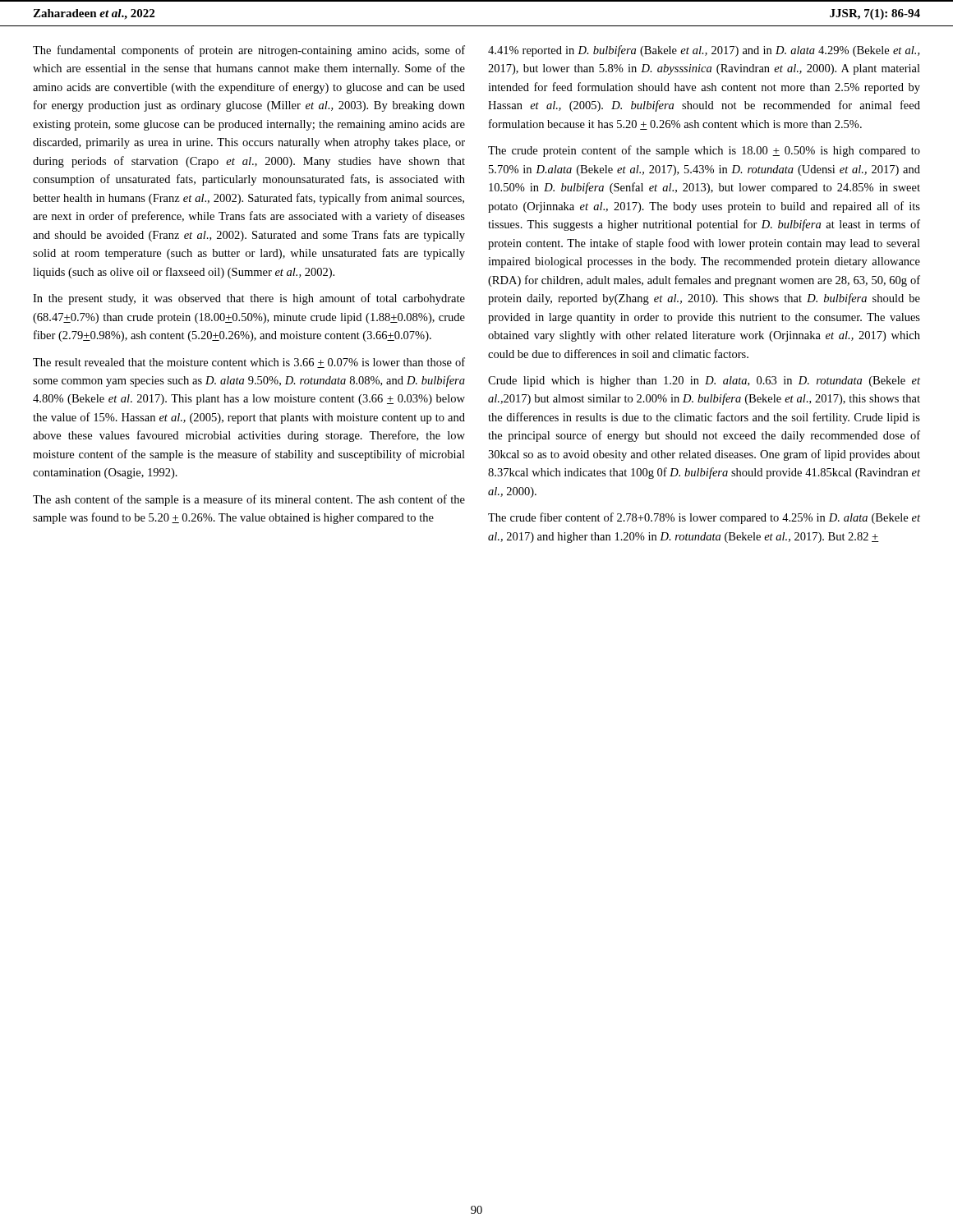Click on the text block with the text "The fundamental components of"
The image size is (953, 1232).
(249, 161)
